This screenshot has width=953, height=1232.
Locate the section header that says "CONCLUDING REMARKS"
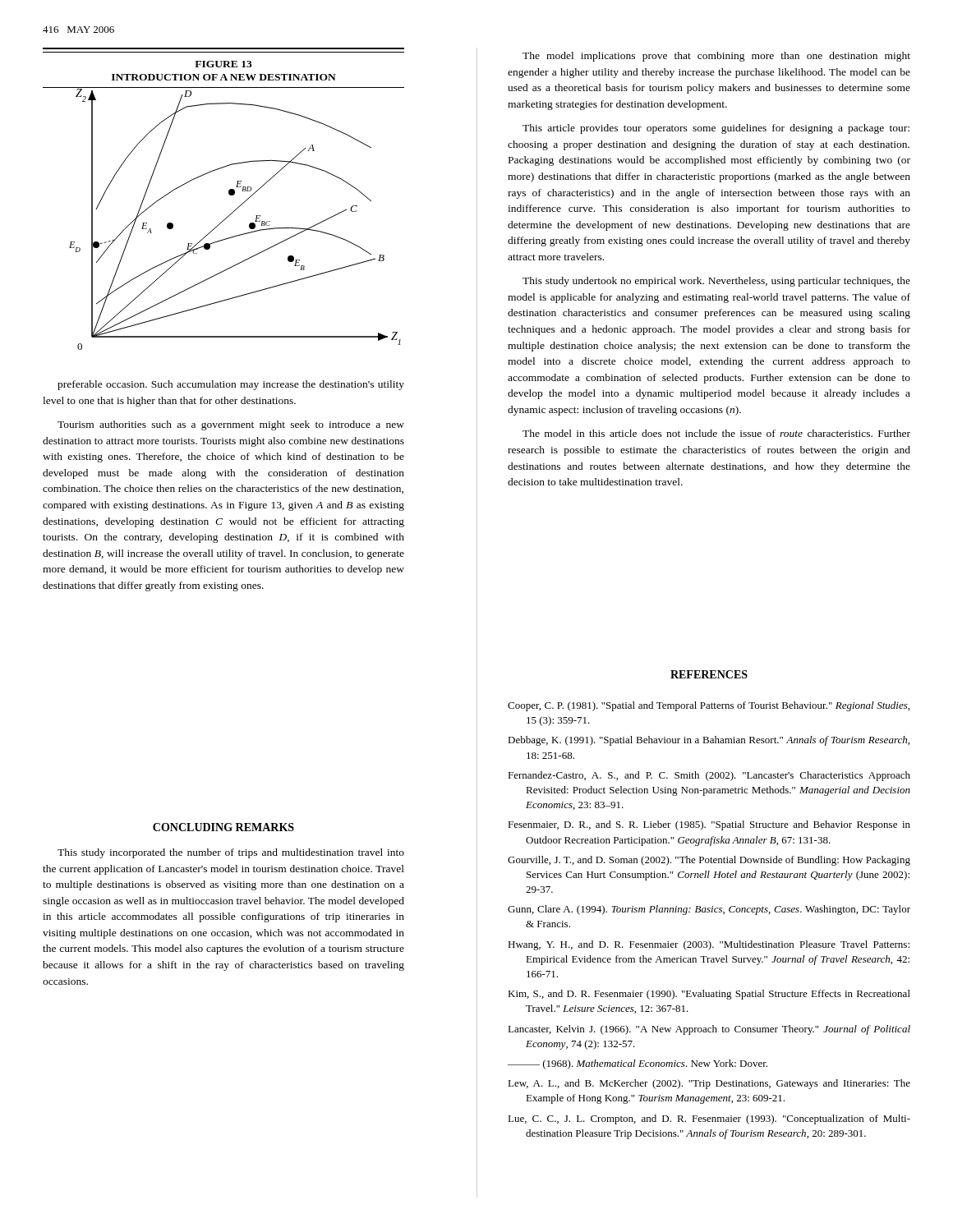point(223,828)
